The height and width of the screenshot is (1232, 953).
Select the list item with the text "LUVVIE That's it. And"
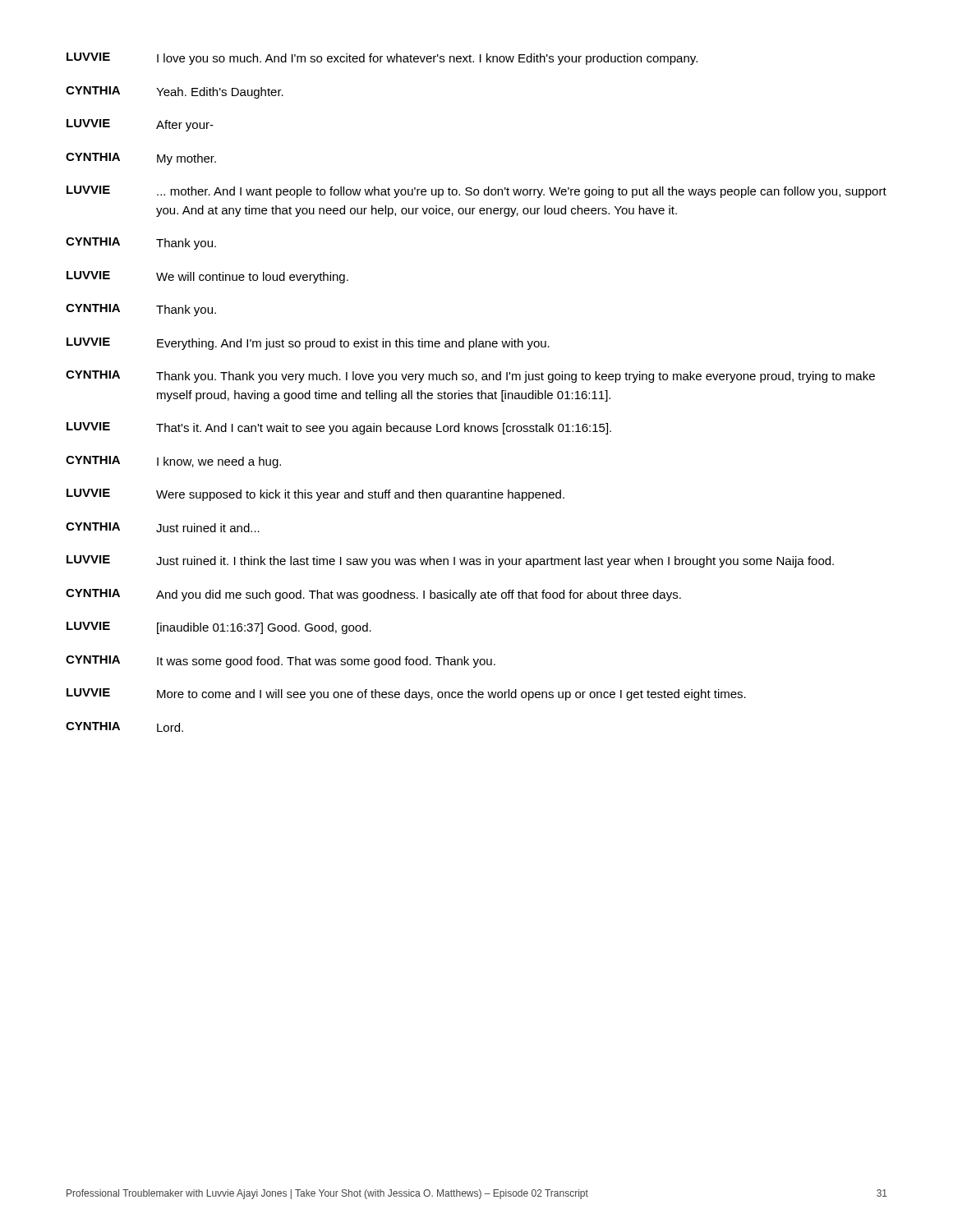tap(476, 428)
